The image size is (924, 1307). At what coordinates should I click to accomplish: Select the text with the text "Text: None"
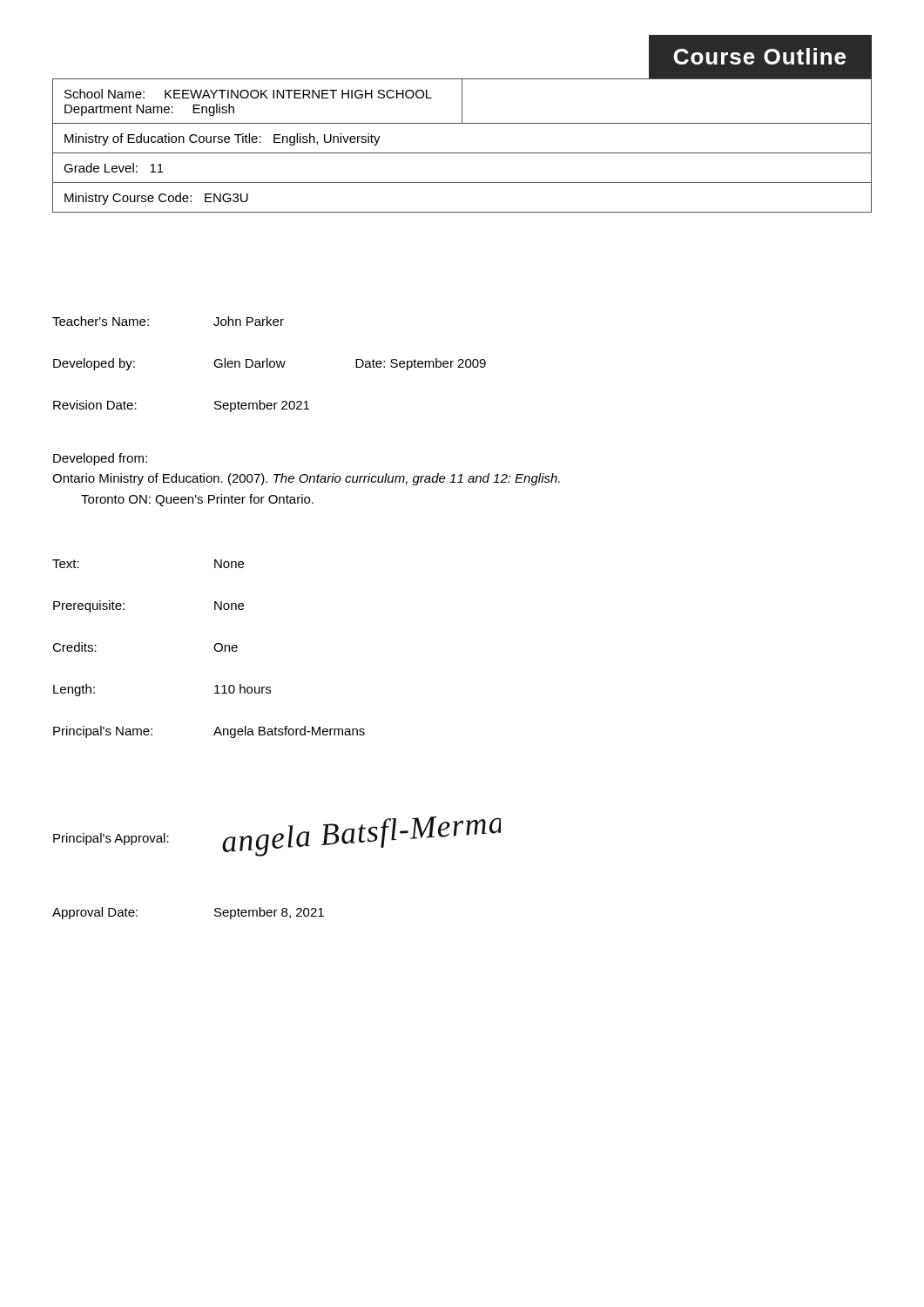point(71,563)
